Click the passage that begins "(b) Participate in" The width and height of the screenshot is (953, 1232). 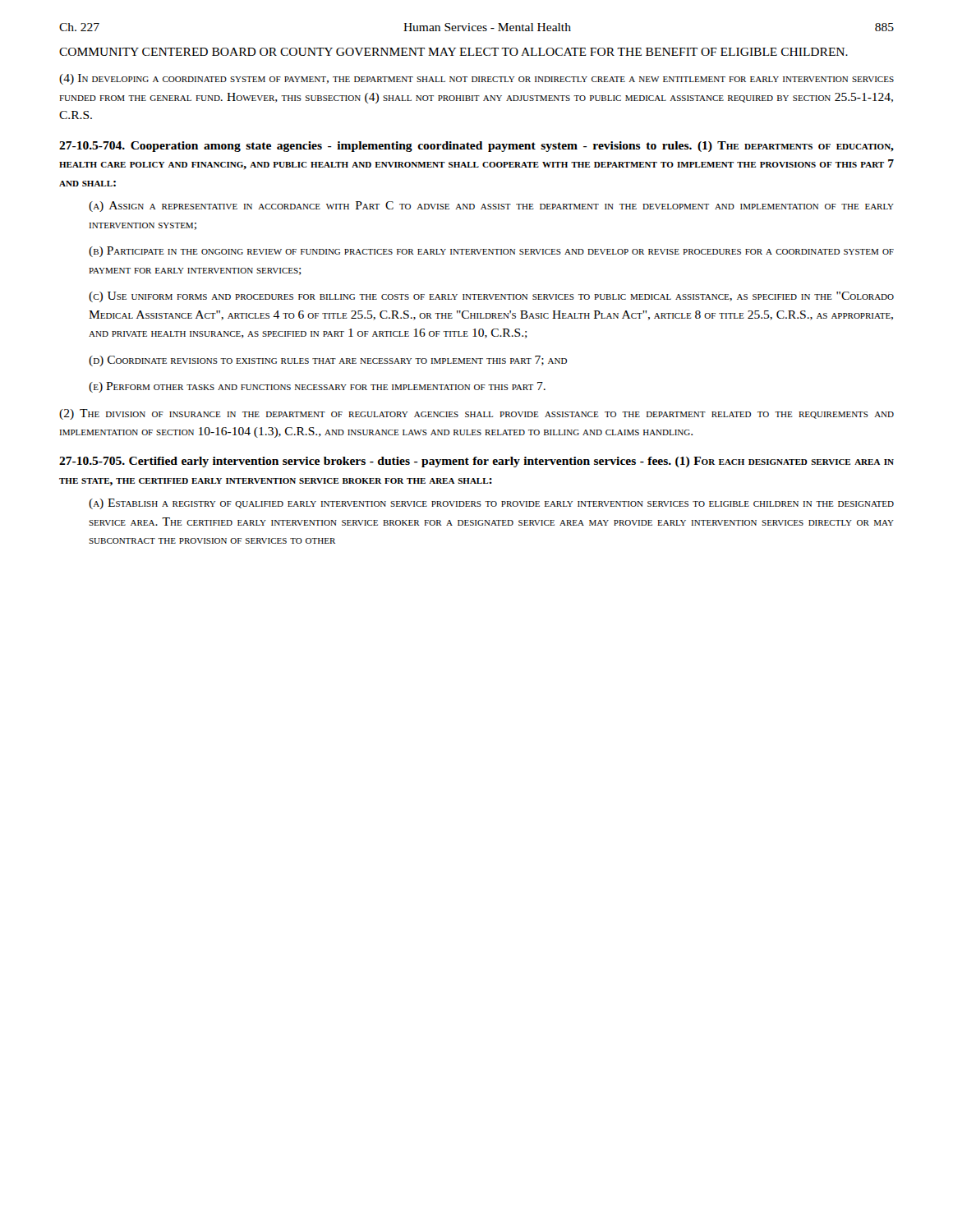[x=476, y=260]
